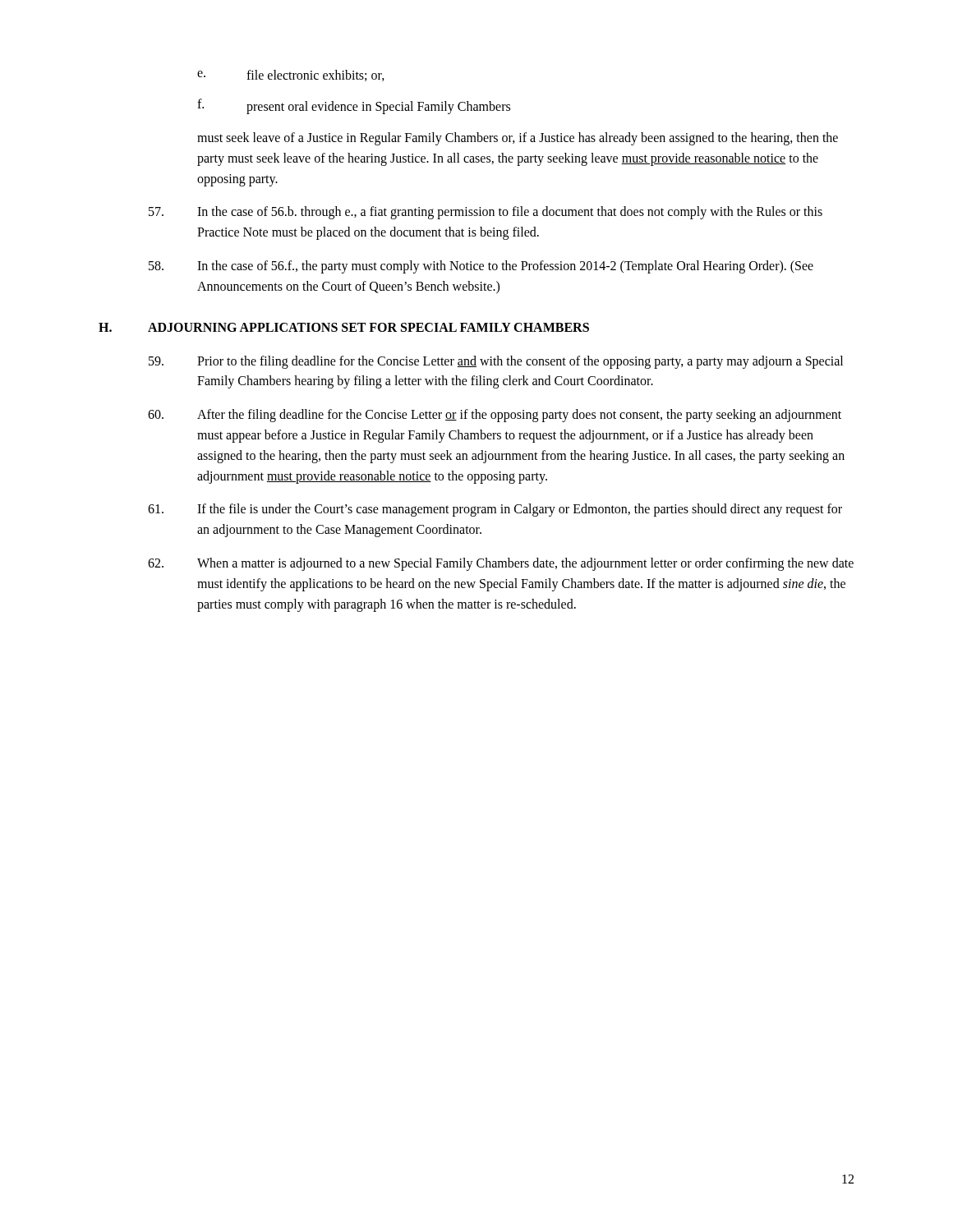Find the list item containing "f. present oral evidence in"
Image resolution: width=953 pixels, height=1232 pixels.
click(x=354, y=106)
